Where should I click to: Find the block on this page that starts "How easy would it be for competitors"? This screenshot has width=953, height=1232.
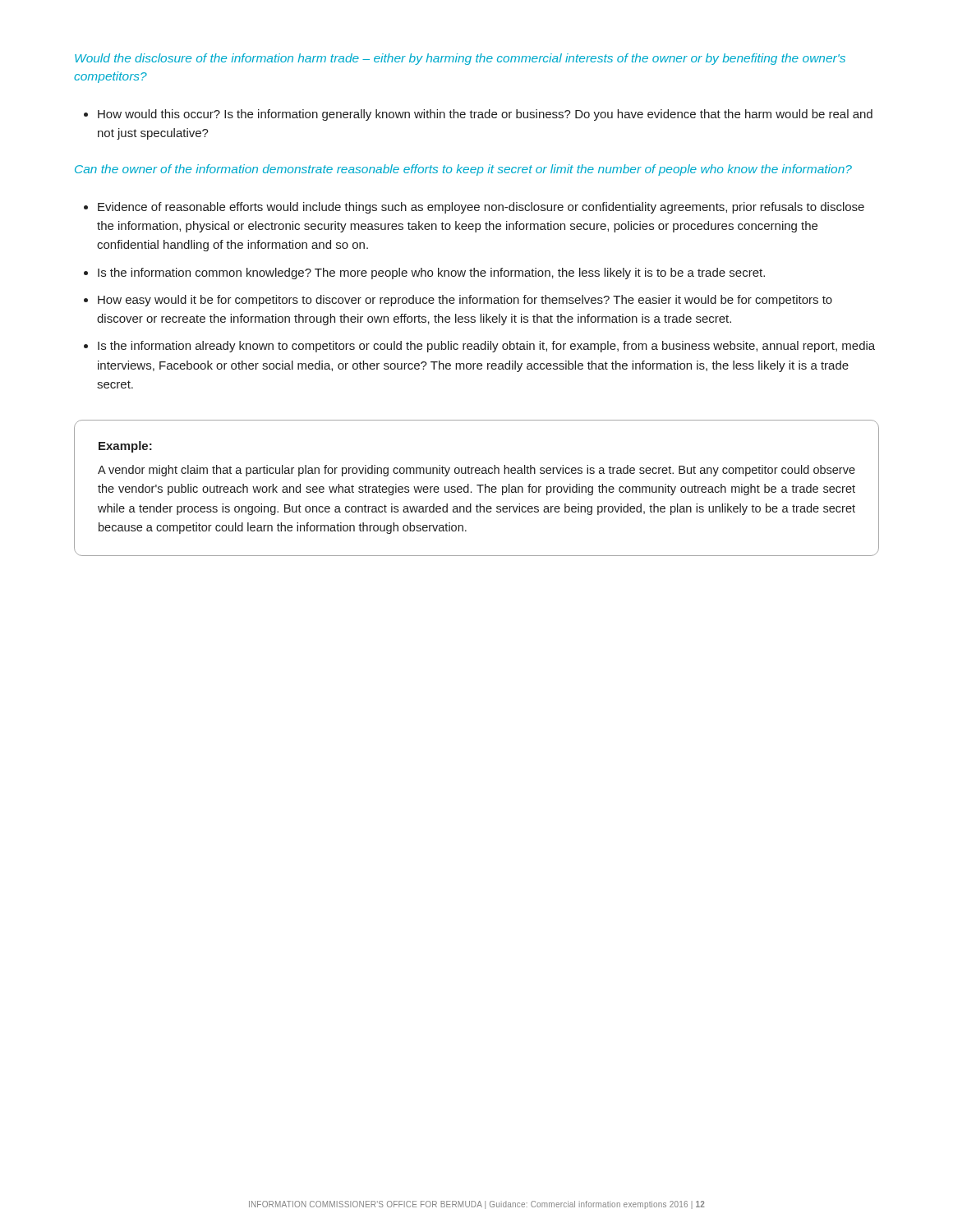465,309
